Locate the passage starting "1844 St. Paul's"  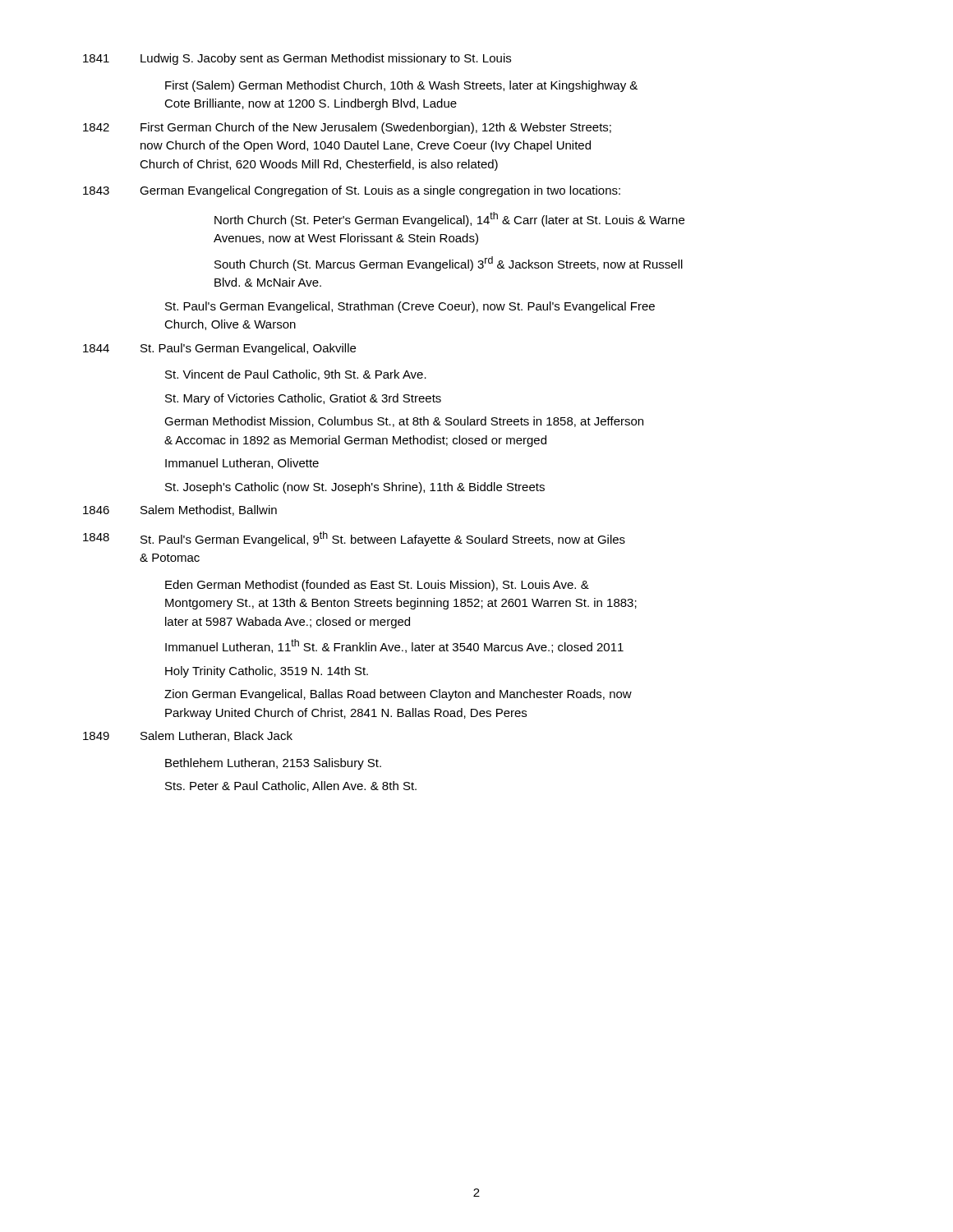(x=219, y=349)
